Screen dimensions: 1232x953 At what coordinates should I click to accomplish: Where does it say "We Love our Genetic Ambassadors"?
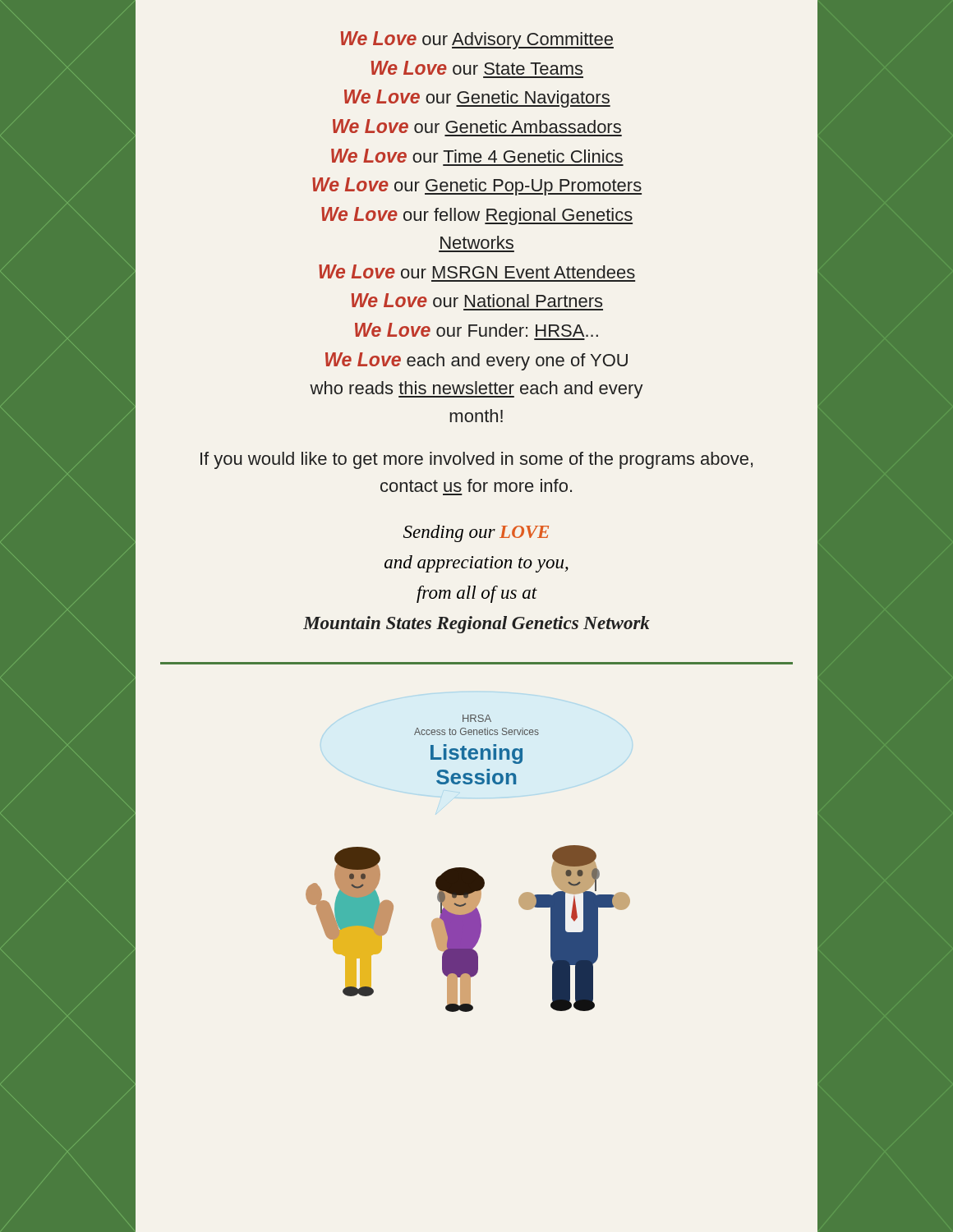tap(476, 126)
